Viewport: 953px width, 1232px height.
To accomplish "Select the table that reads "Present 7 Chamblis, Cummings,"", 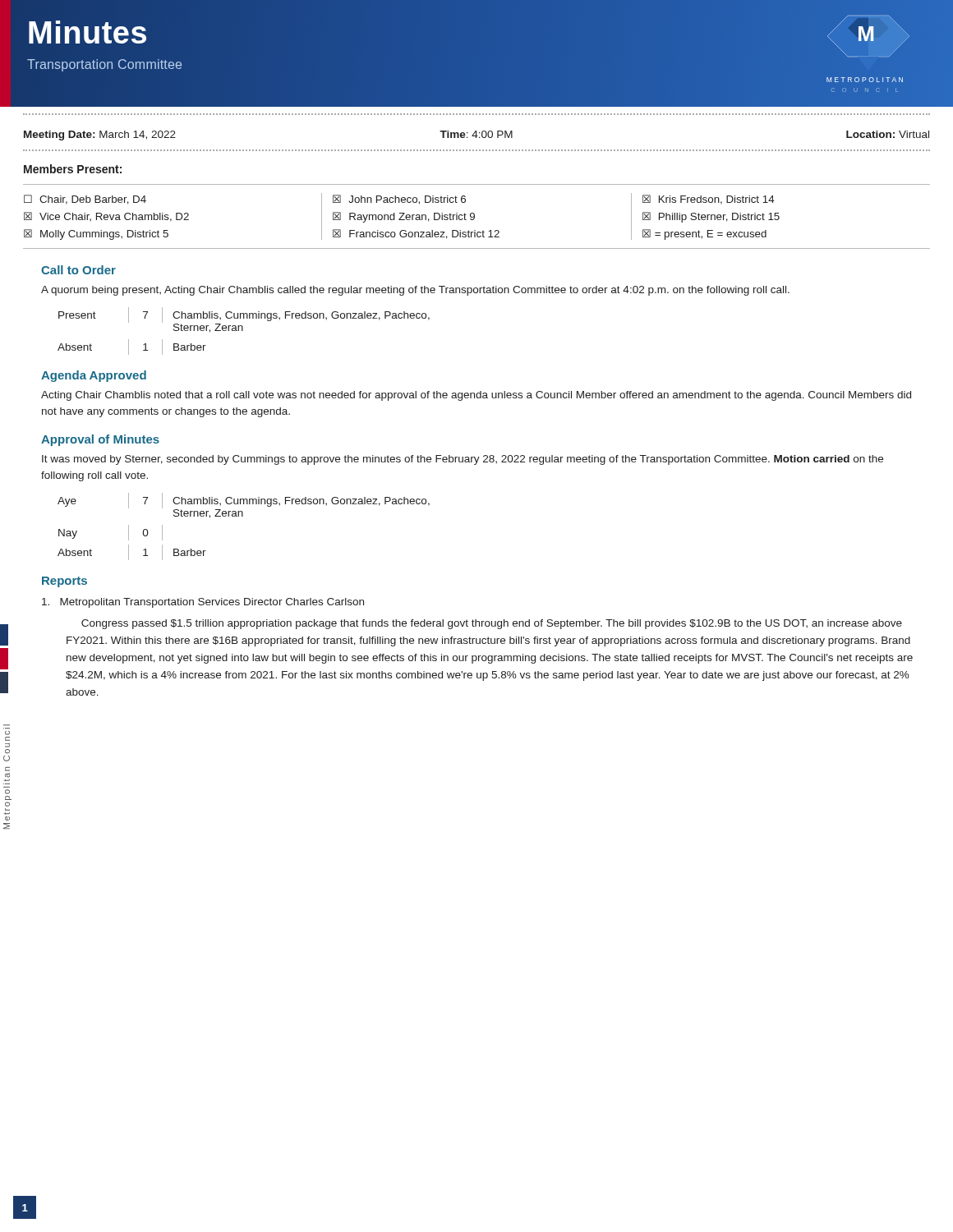I will (x=491, y=331).
